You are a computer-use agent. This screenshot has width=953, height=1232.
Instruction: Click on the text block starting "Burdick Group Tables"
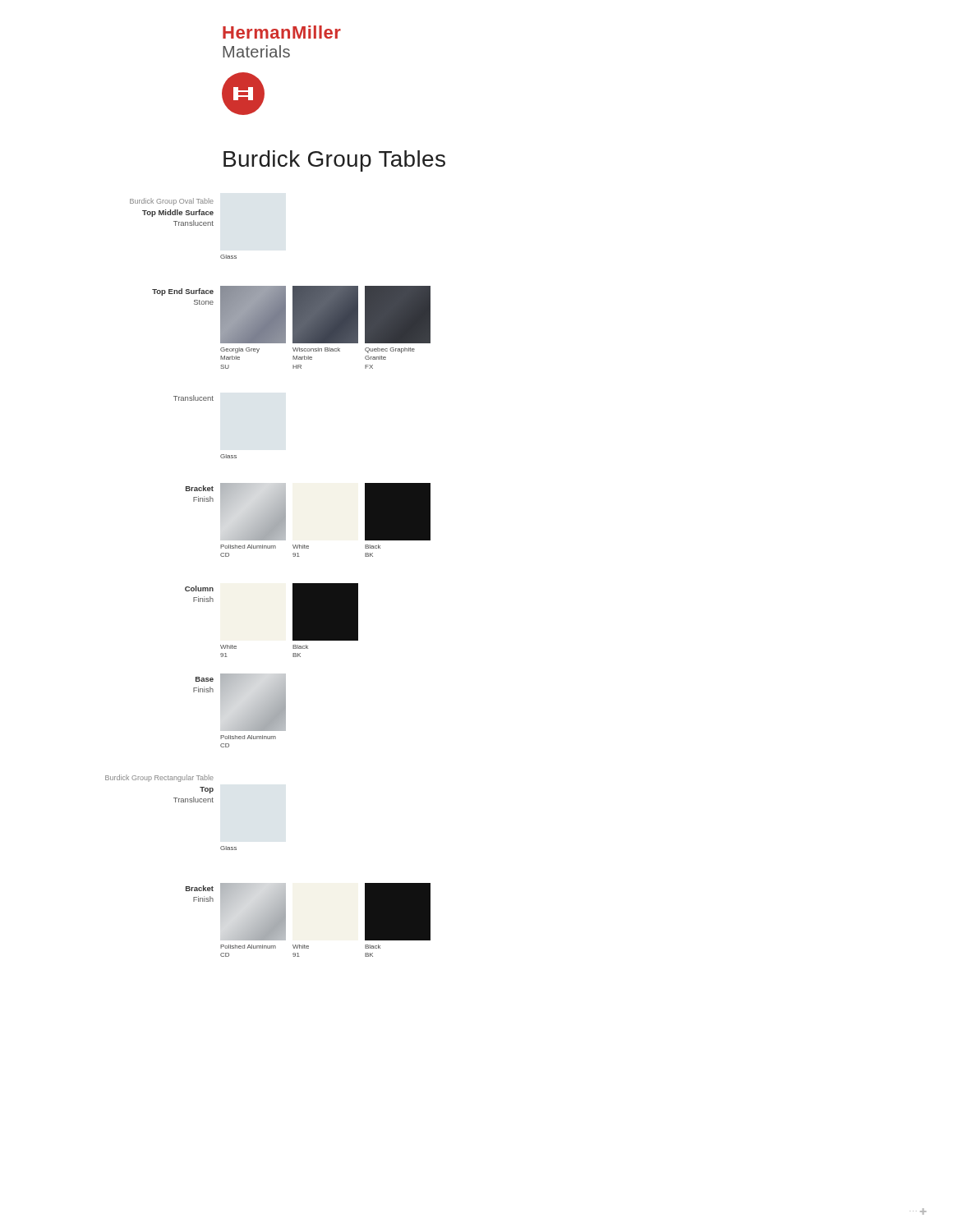(x=334, y=159)
